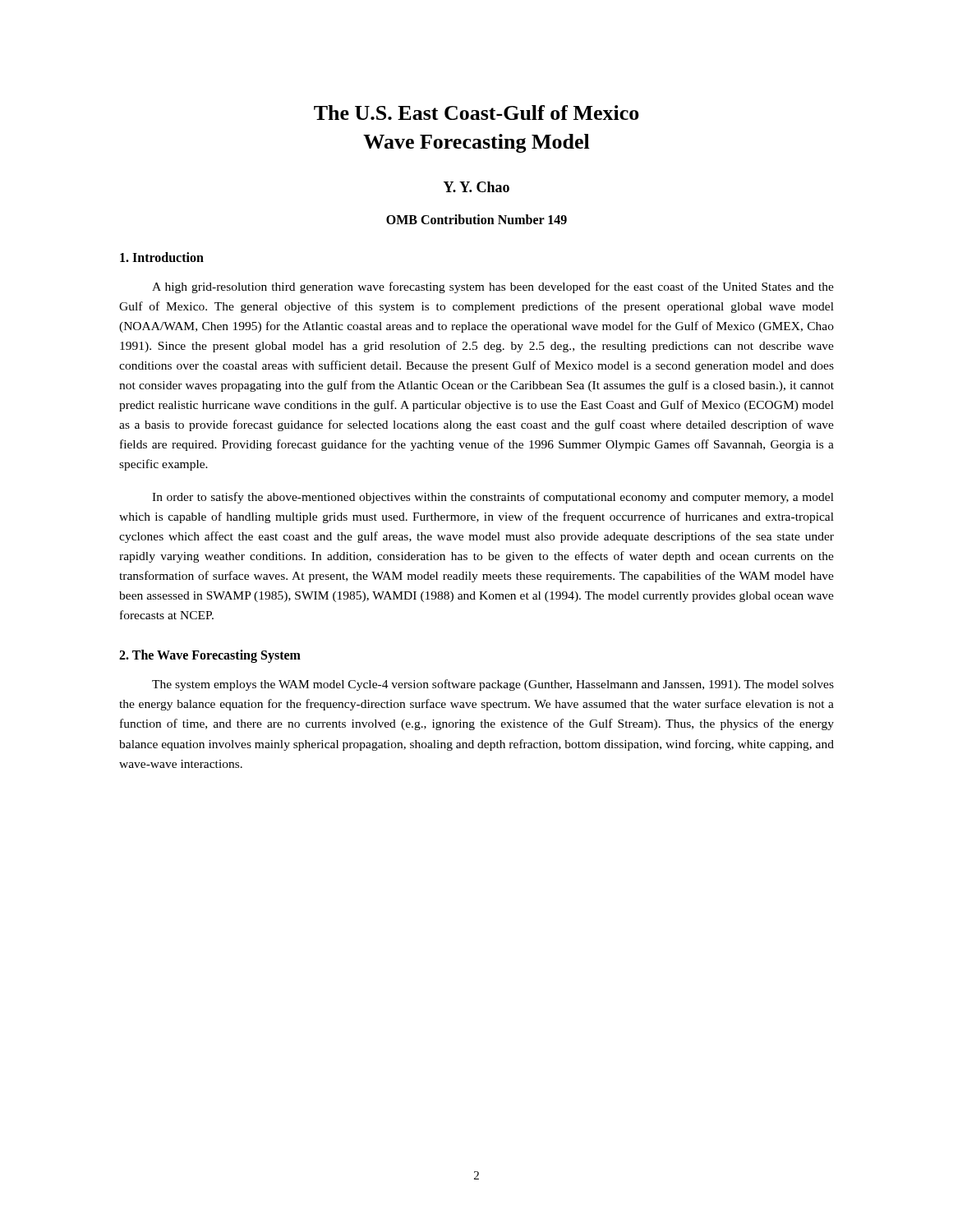Locate the block starting "1. Introduction"

point(161,258)
